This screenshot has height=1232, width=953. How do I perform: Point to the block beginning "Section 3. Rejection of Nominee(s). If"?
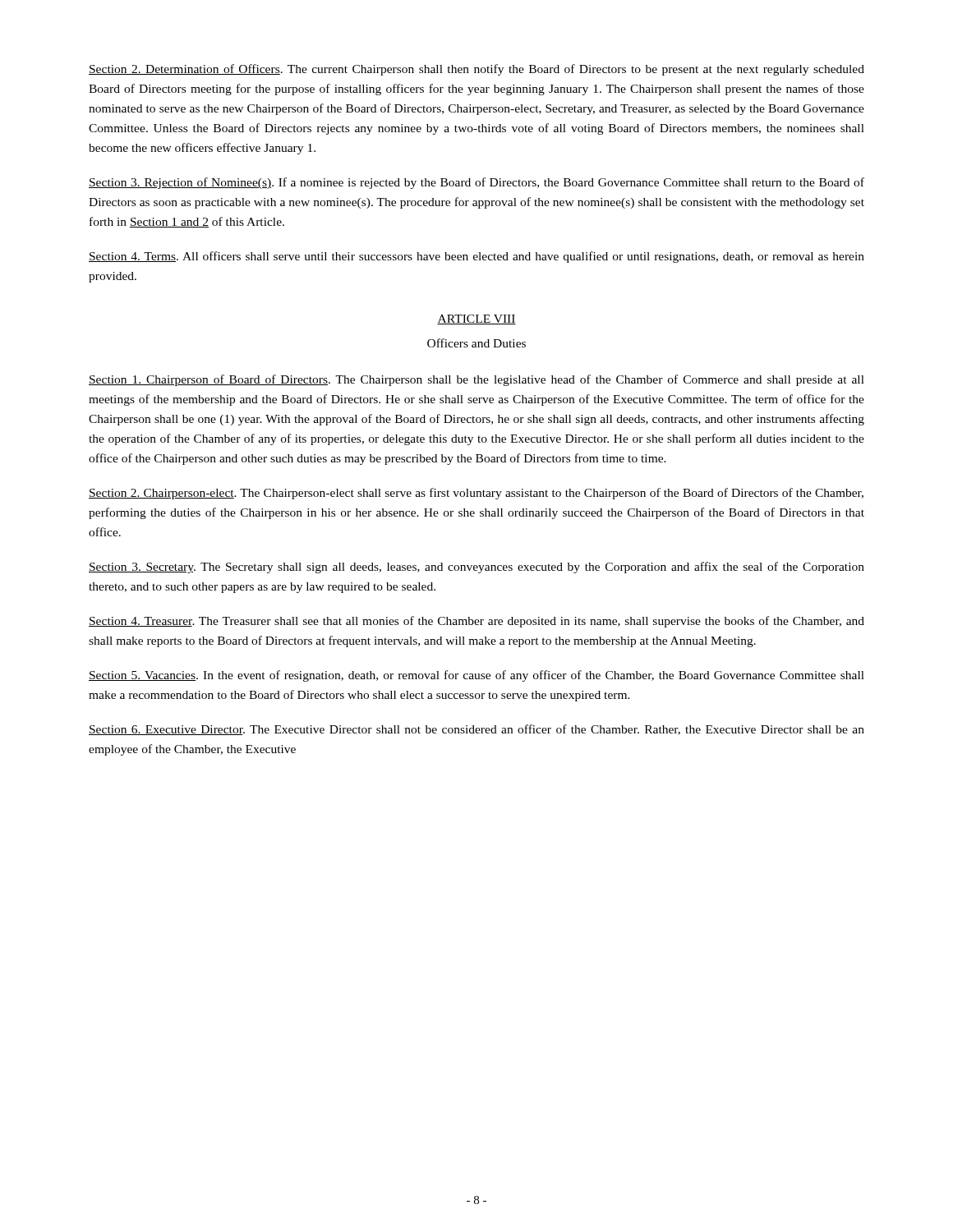click(x=476, y=202)
